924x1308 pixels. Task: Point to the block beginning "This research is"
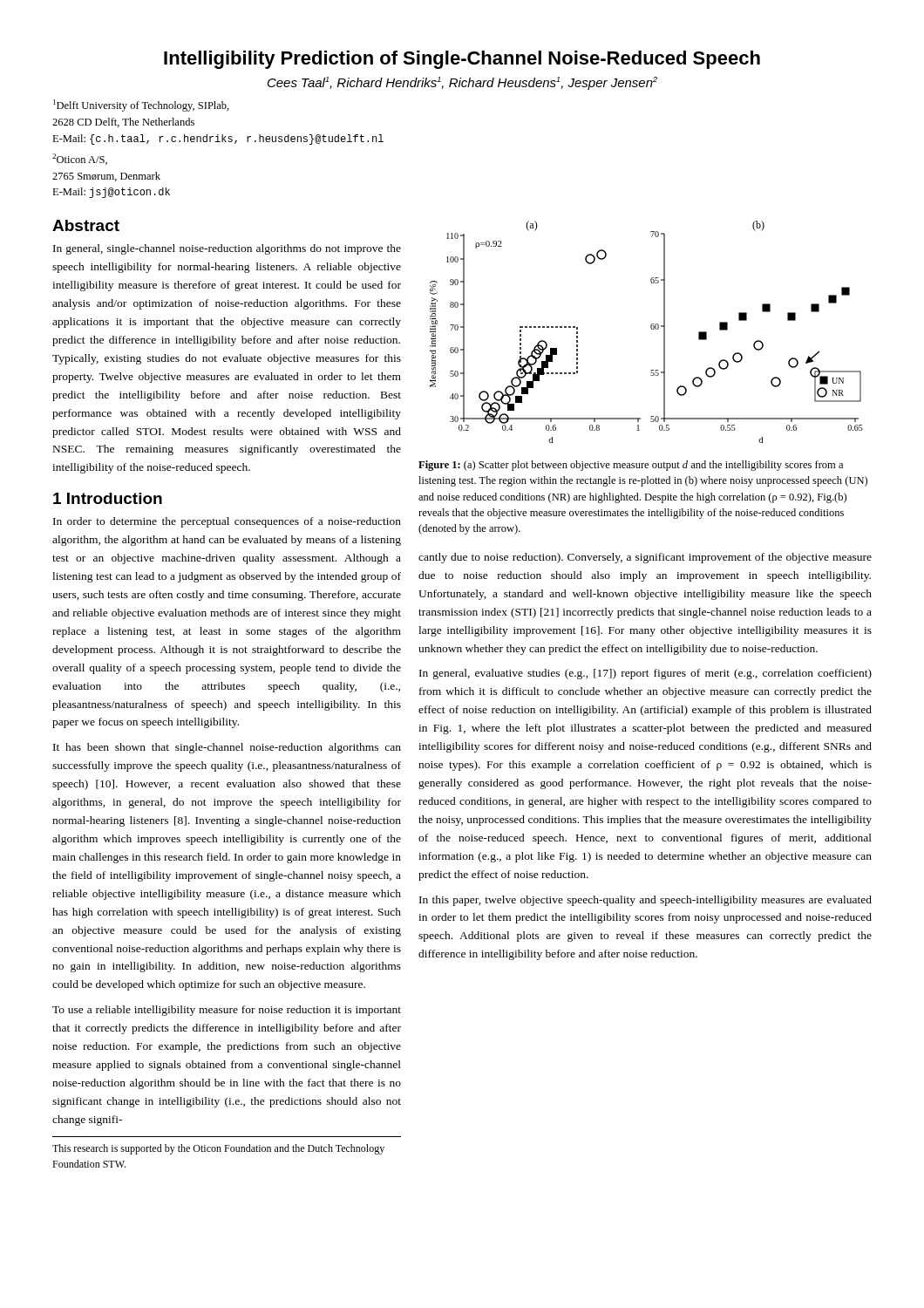tap(218, 1156)
